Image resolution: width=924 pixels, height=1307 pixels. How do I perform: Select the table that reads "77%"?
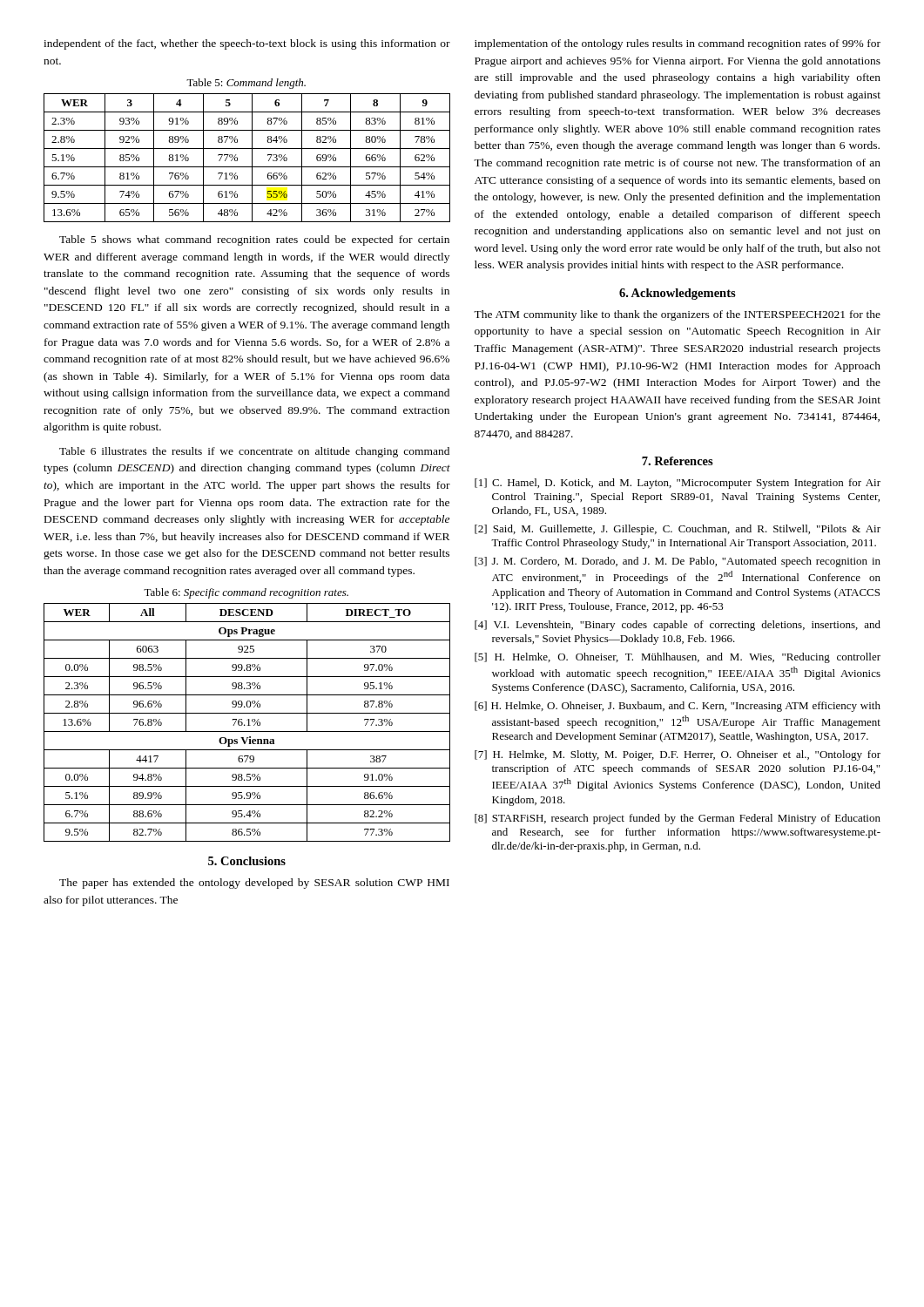point(247,158)
